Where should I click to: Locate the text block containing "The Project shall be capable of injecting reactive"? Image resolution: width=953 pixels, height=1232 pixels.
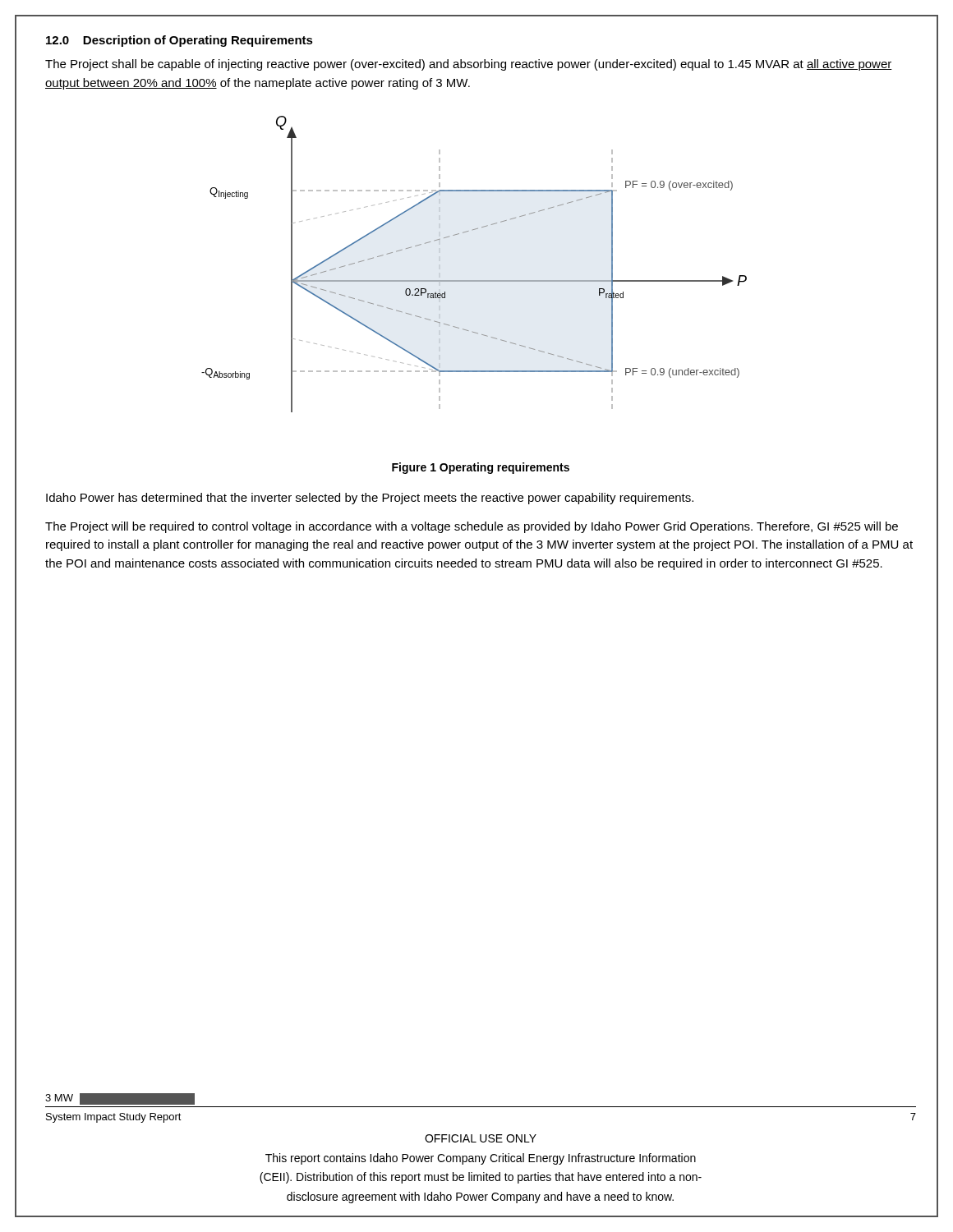pos(468,73)
